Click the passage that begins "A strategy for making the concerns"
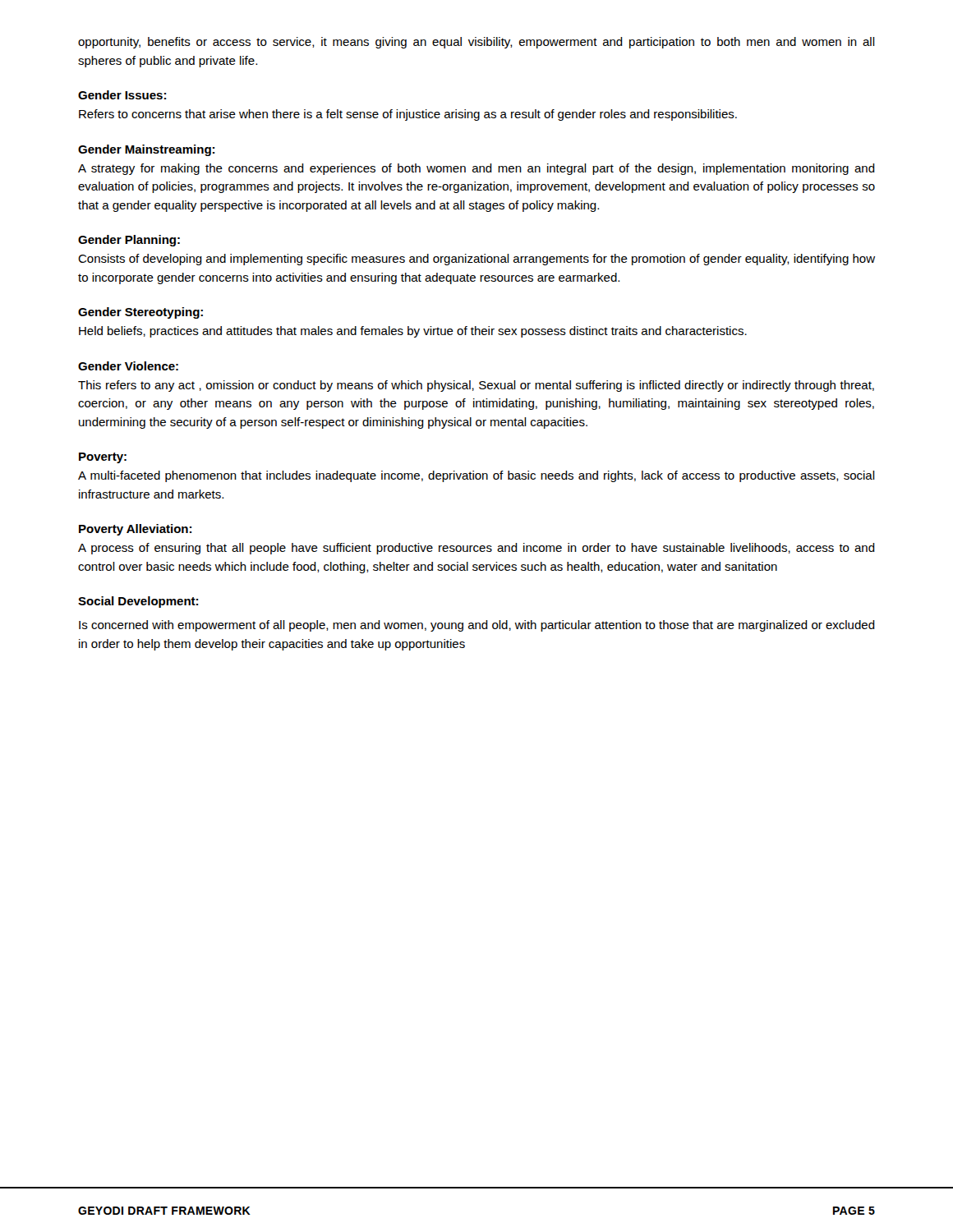The height and width of the screenshot is (1232, 953). click(476, 186)
